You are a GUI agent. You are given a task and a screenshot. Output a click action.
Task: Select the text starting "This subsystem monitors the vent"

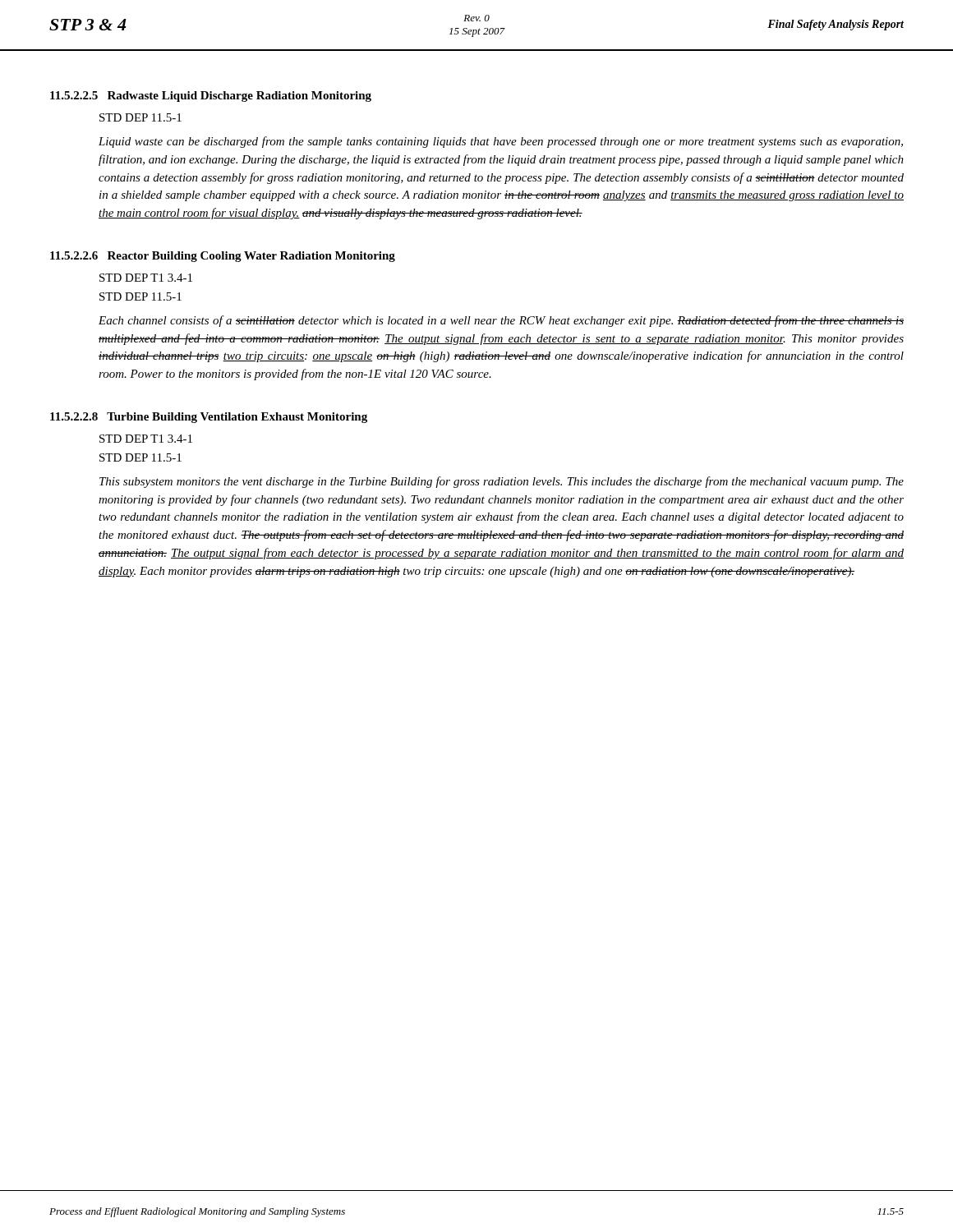(501, 526)
